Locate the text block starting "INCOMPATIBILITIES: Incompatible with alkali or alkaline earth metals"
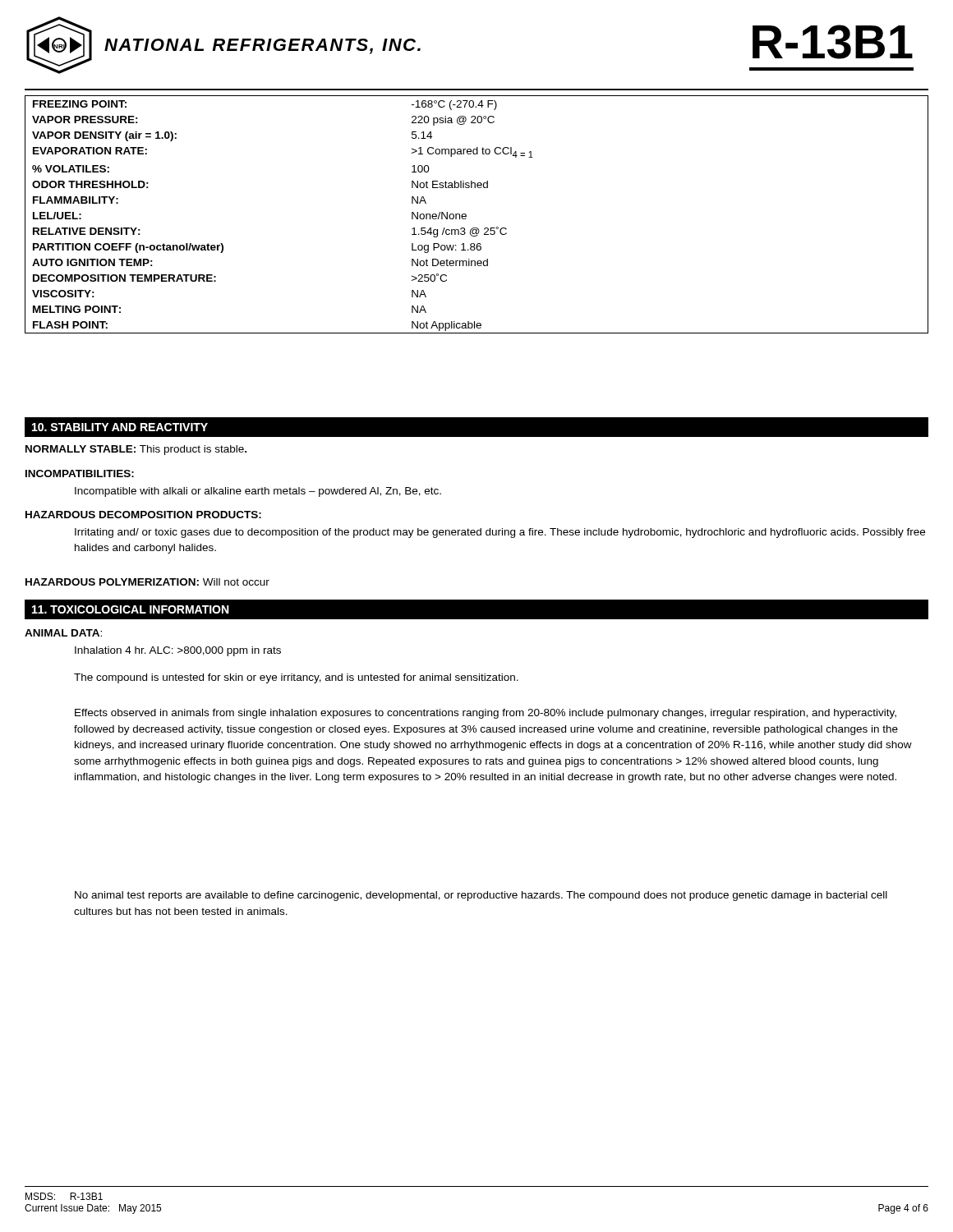This screenshot has width=953, height=1232. tap(80, 473)
